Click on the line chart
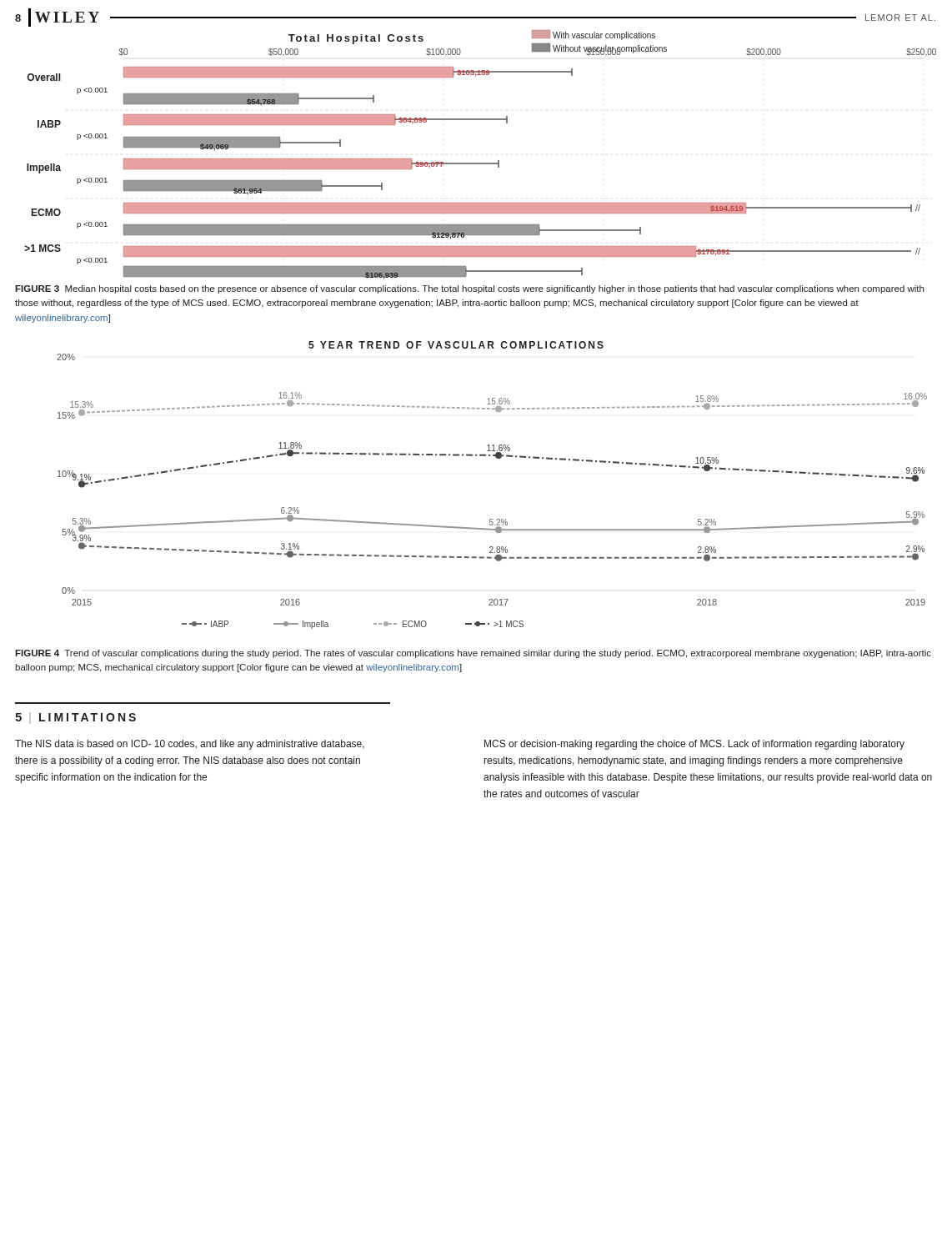Image resolution: width=952 pixels, height=1251 pixels. (x=476, y=485)
